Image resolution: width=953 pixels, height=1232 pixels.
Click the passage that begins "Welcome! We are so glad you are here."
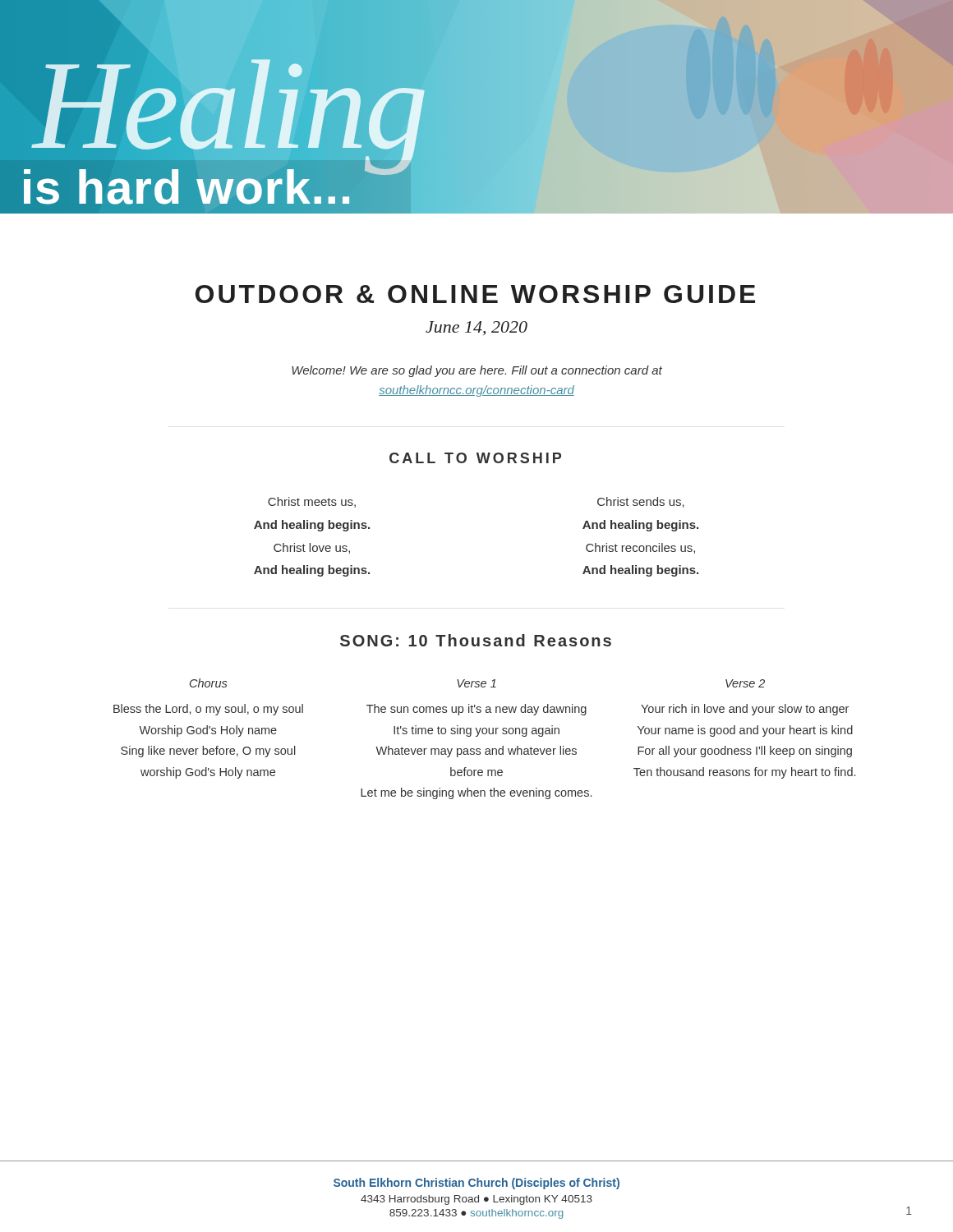point(476,380)
